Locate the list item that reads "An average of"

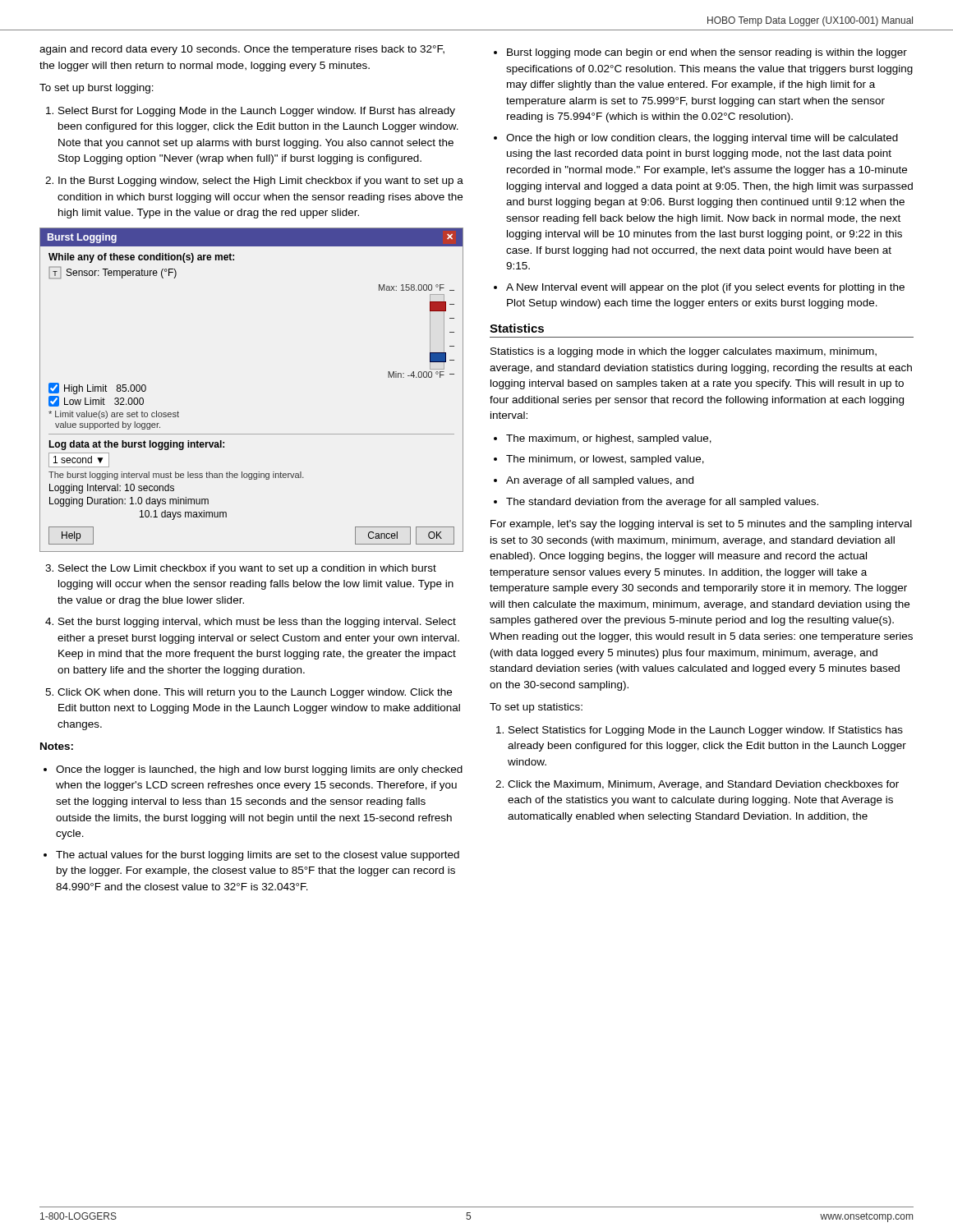pyautogui.click(x=600, y=480)
